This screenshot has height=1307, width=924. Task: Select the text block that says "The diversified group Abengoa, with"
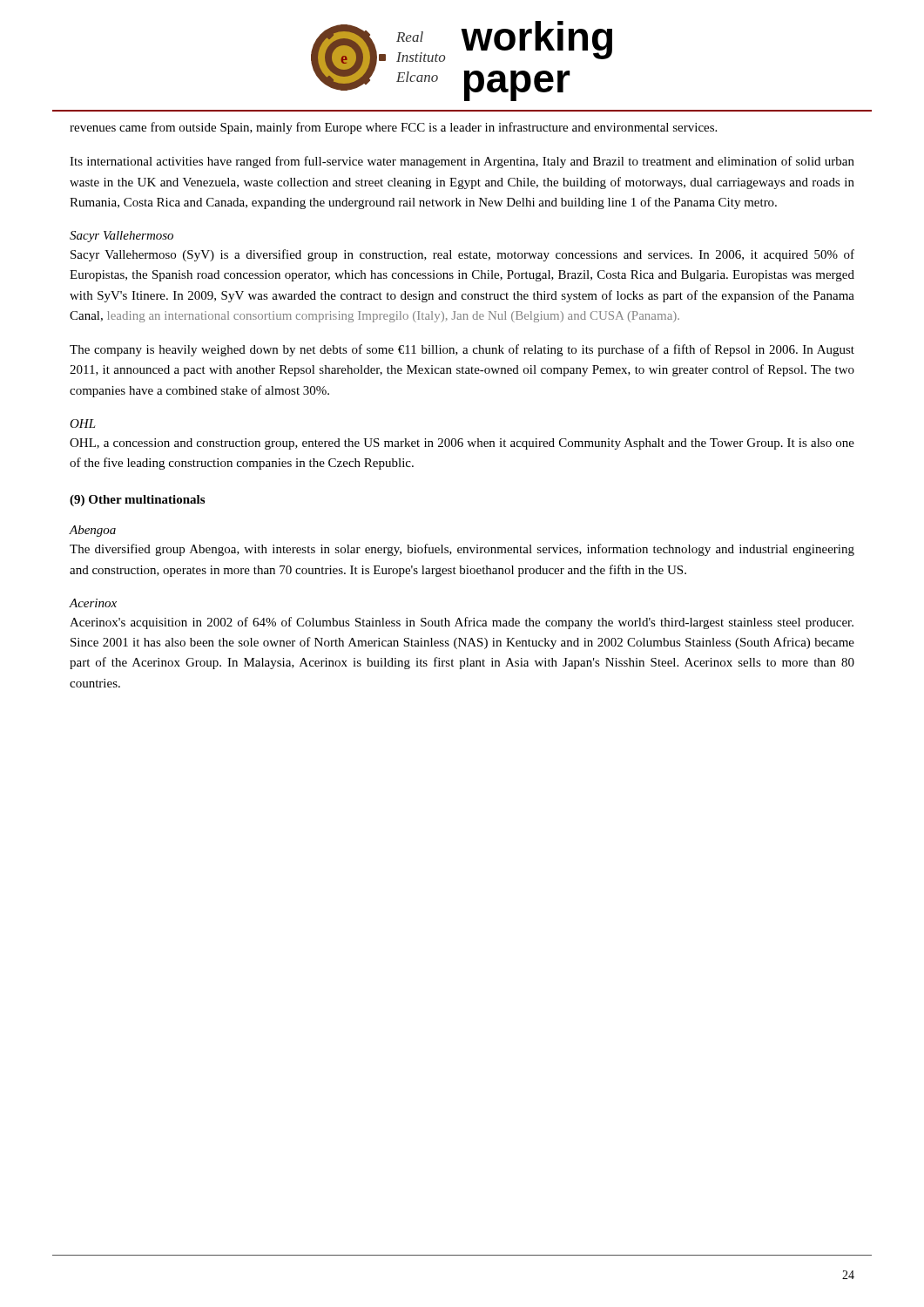click(462, 559)
